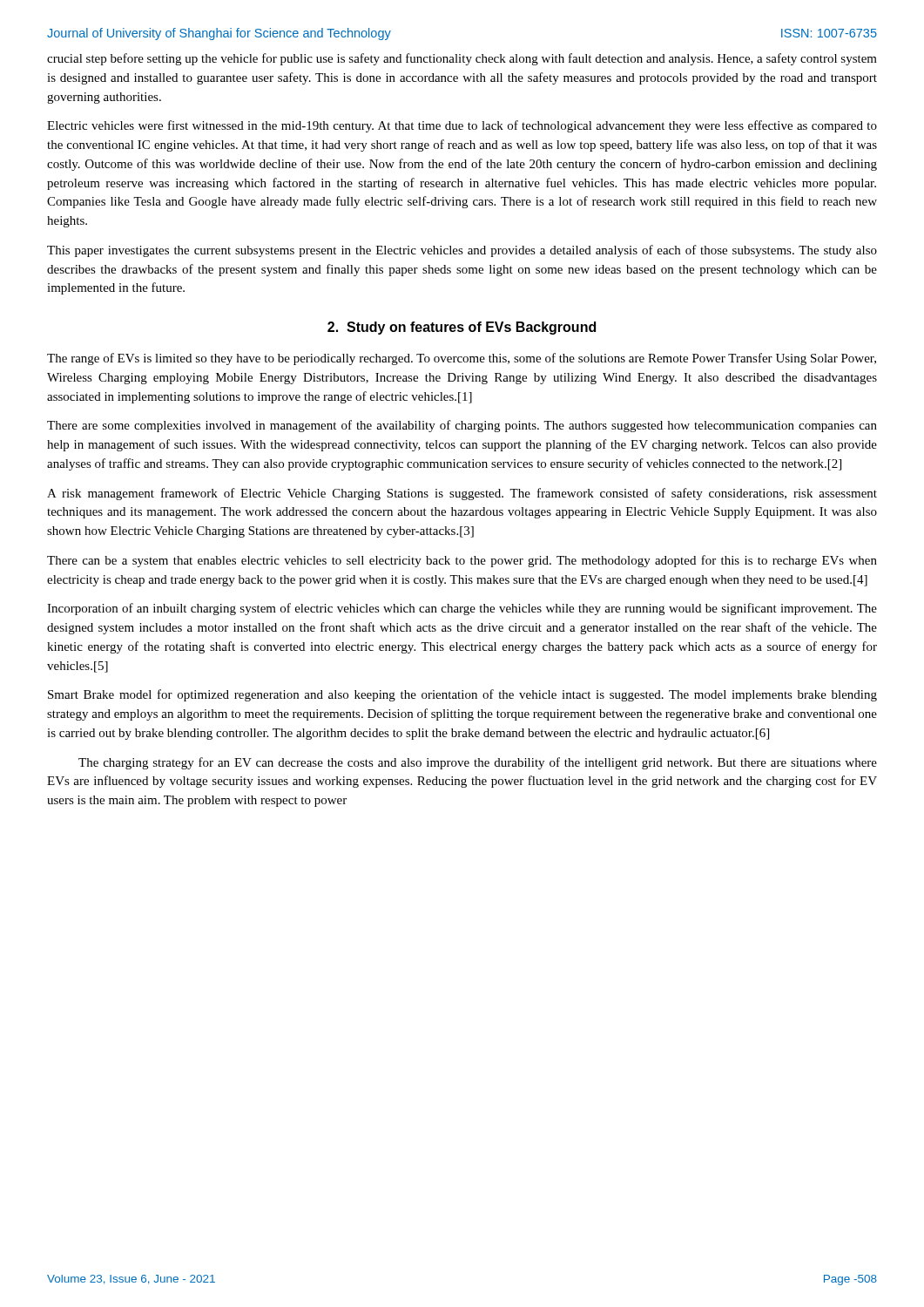
Task: Locate the region starting "This paper investigates the current subsystems"
Action: pyautogui.click(x=462, y=269)
